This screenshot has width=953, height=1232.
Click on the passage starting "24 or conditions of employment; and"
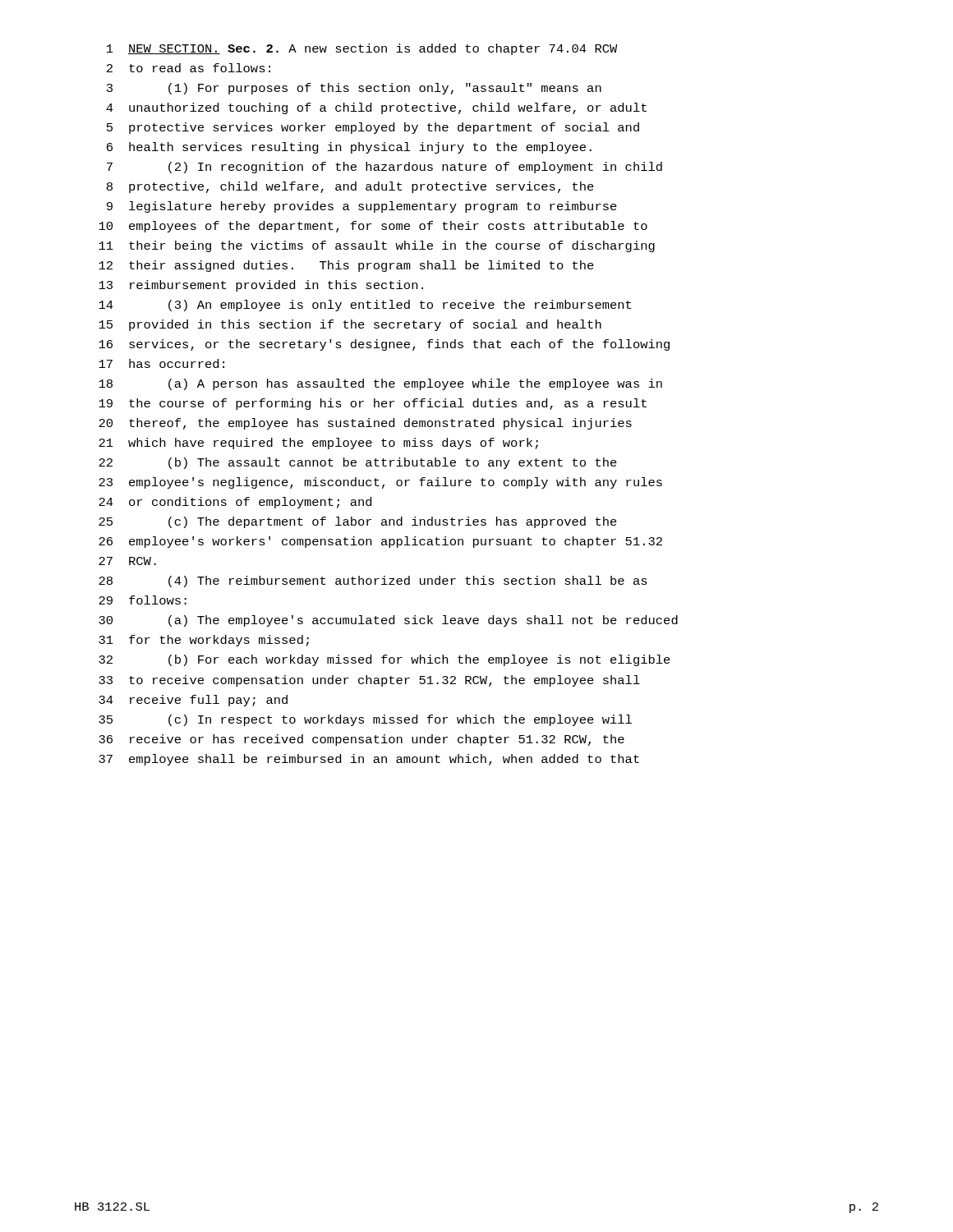coord(235,503)
